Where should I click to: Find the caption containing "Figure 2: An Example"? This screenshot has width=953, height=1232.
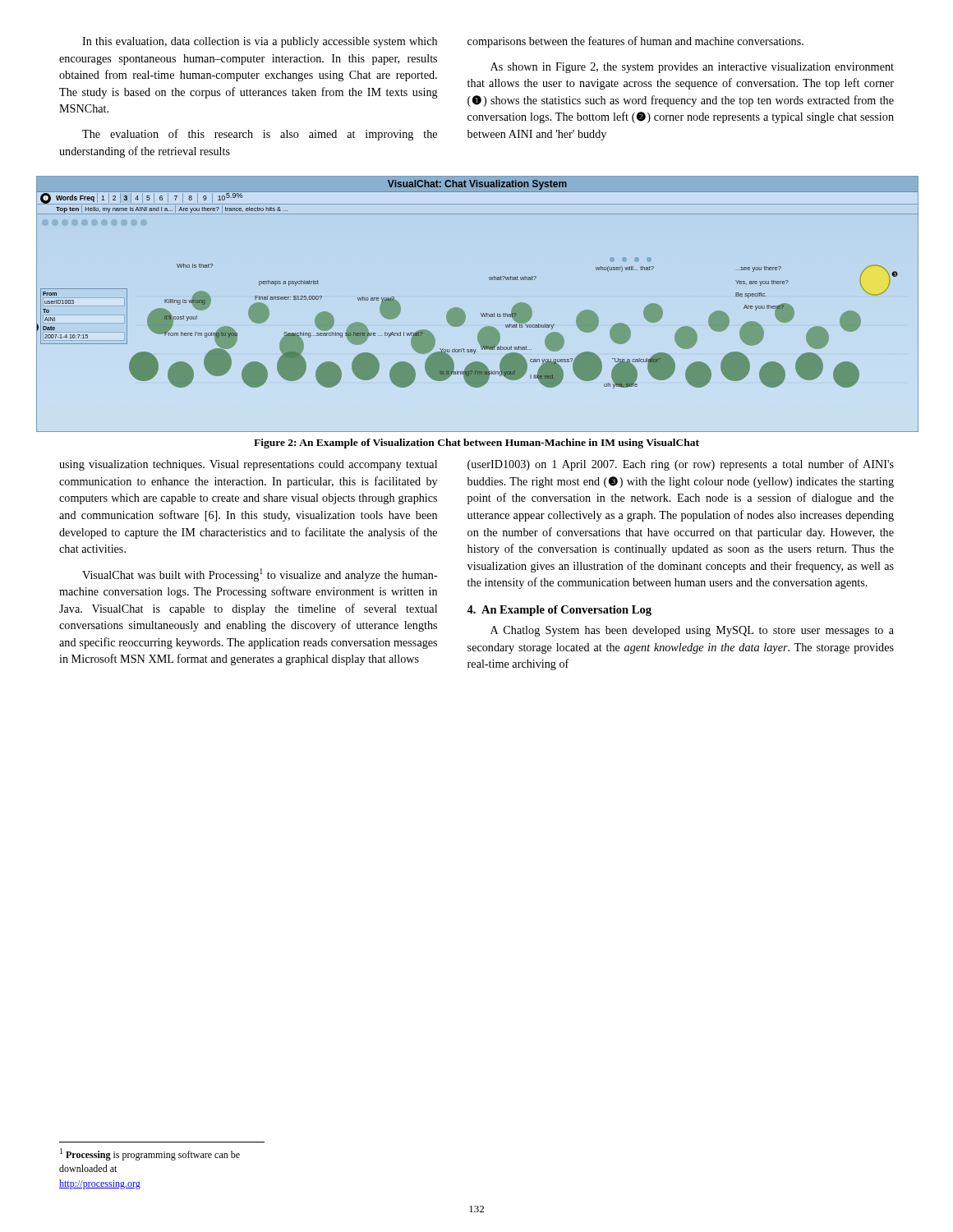click(x=476, y=442)
